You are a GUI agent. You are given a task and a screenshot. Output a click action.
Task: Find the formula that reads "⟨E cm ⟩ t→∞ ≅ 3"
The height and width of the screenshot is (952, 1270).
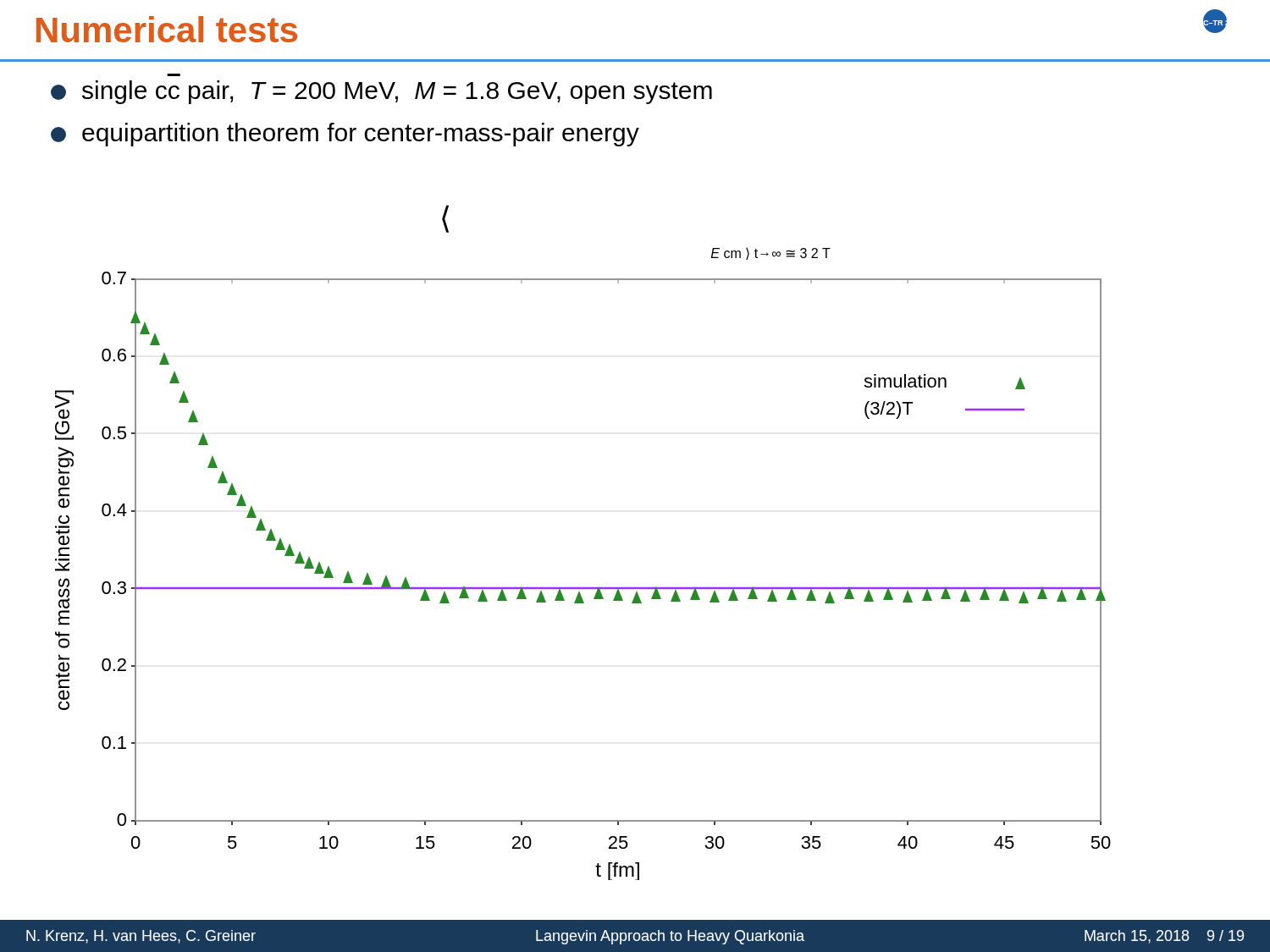point(445,219)
